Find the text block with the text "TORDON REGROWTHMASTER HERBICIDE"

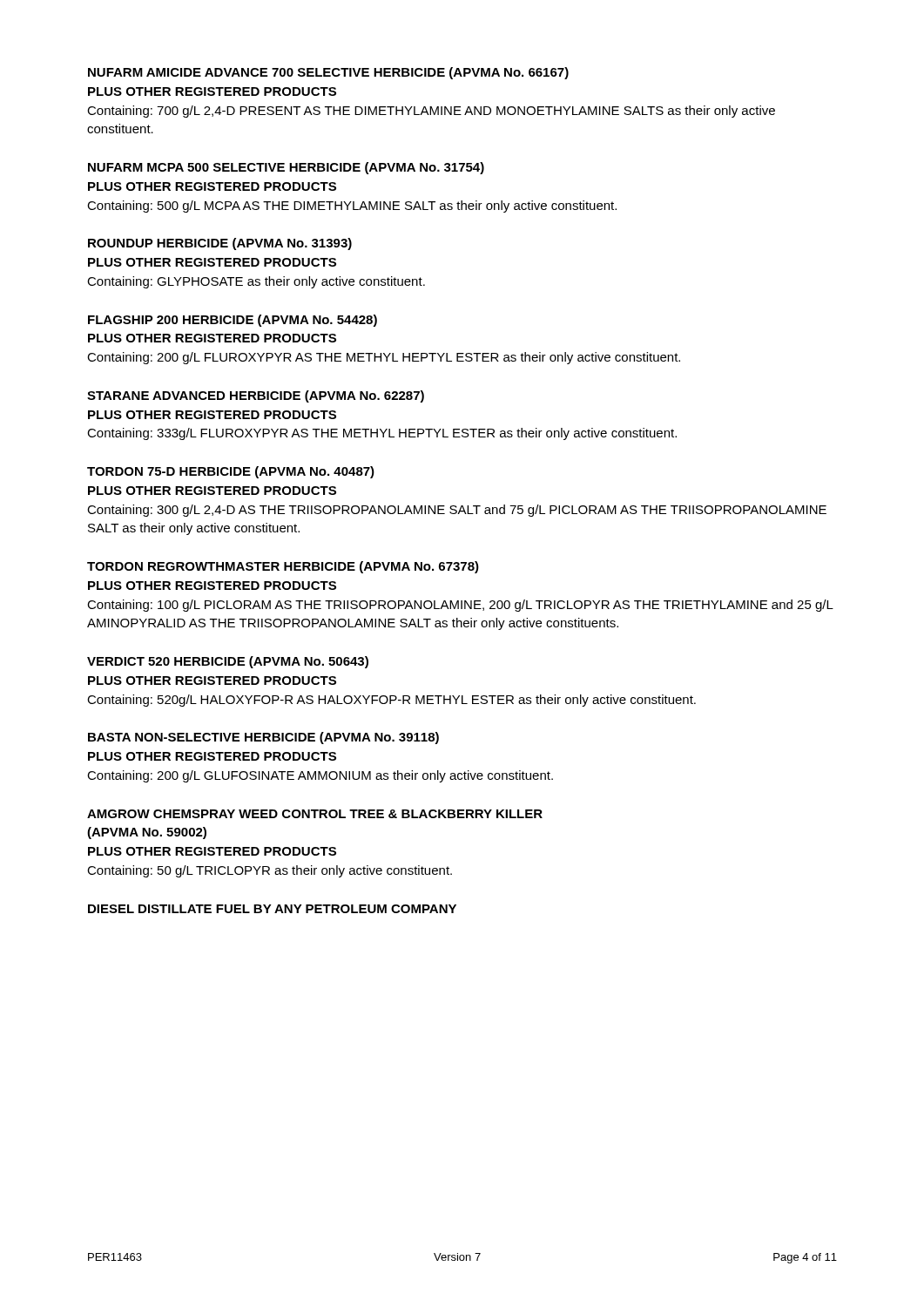click(460, 594)
